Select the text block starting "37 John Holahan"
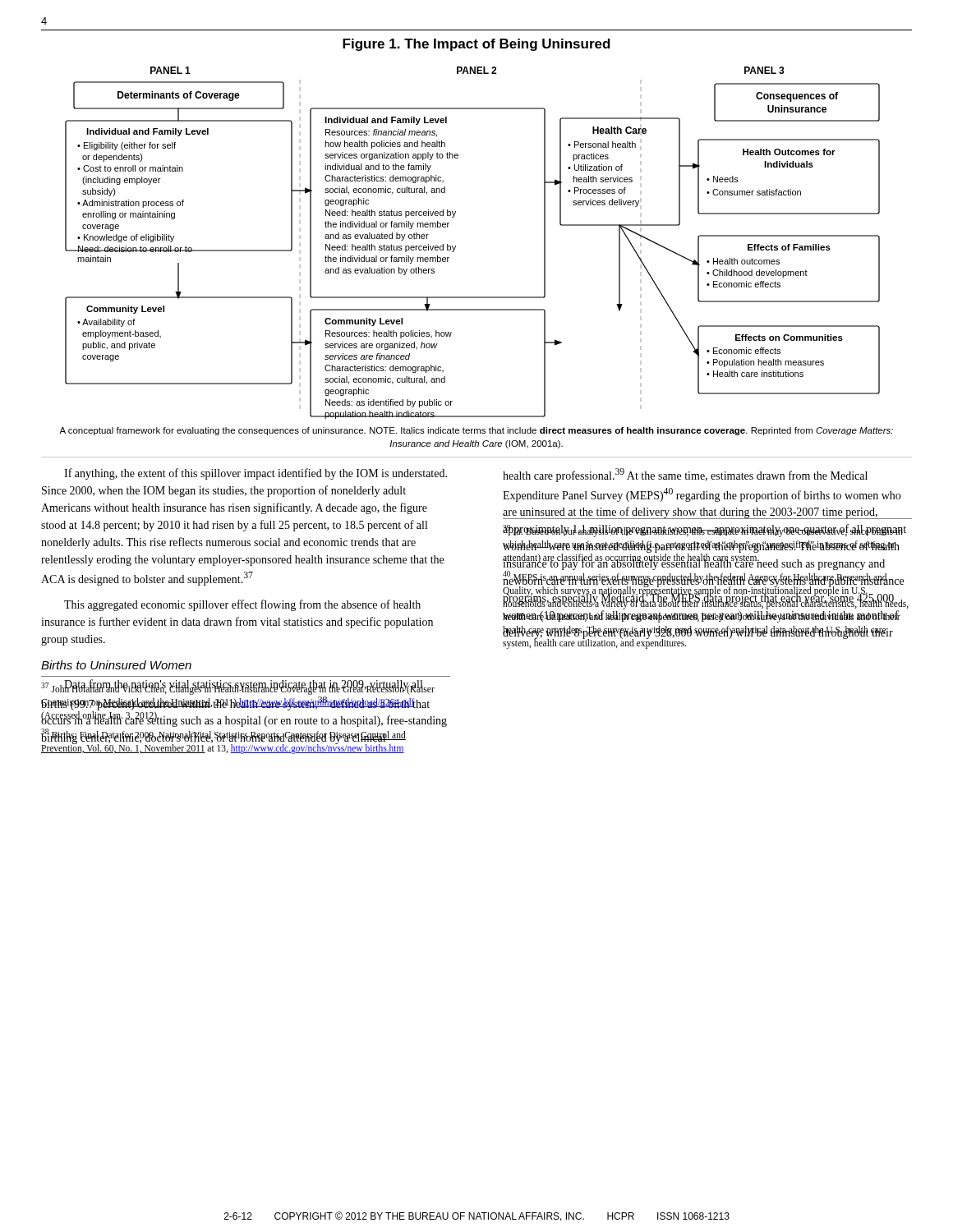The image size is (953, 1232). point(238,701)
